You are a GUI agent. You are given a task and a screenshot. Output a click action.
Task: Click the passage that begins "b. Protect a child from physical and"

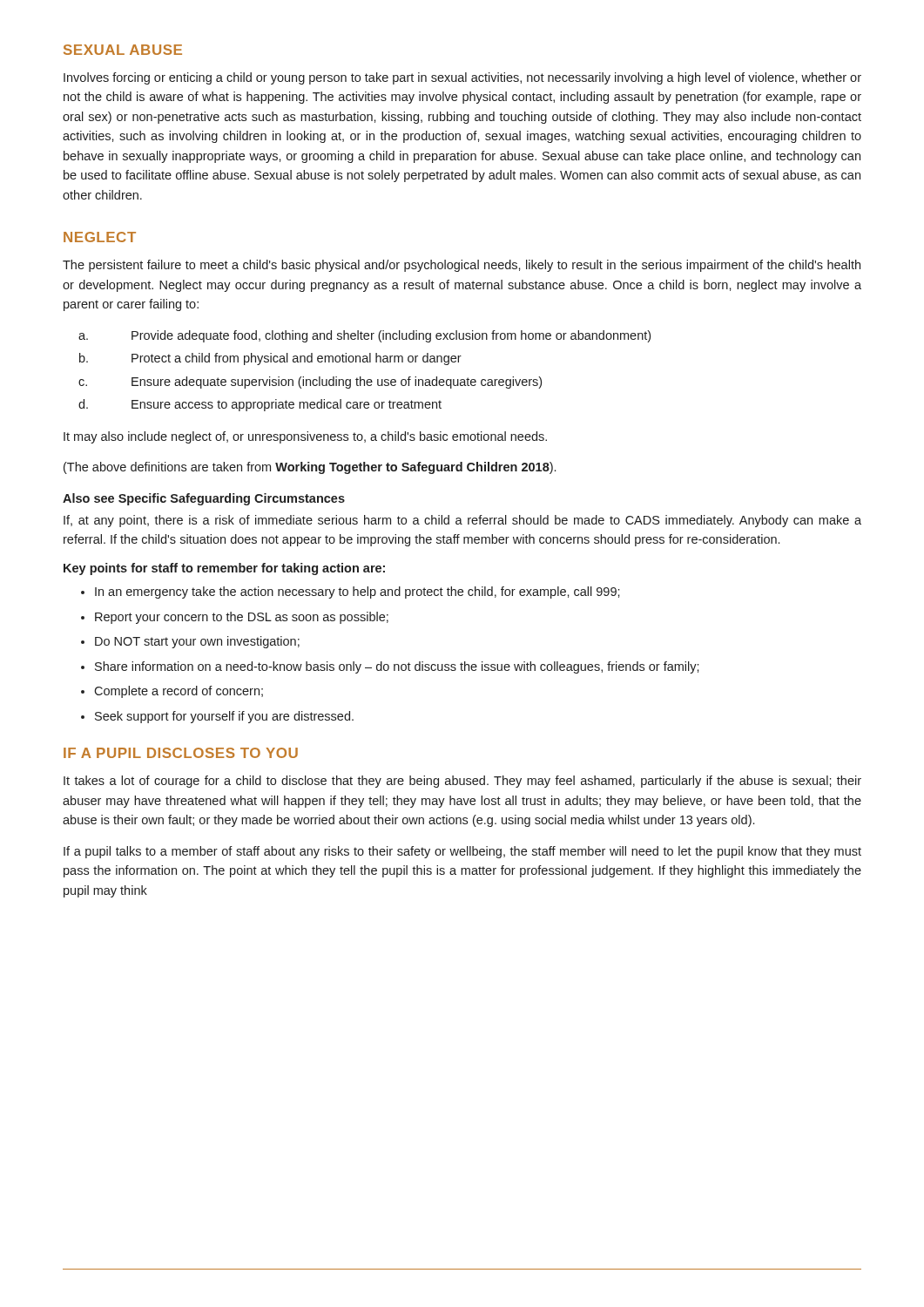(462, 359)
